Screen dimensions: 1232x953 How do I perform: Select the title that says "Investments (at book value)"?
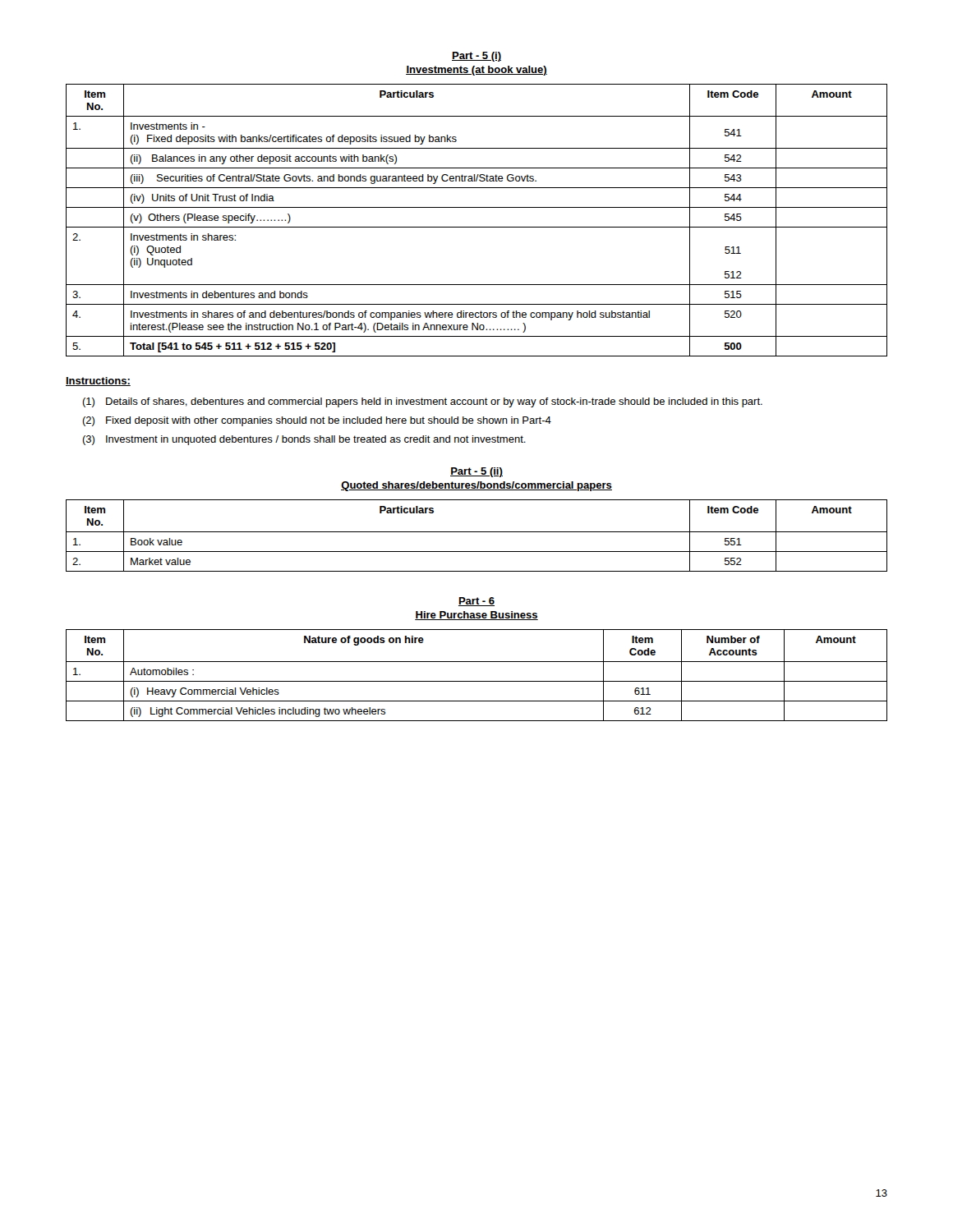[x=476, y=69]
